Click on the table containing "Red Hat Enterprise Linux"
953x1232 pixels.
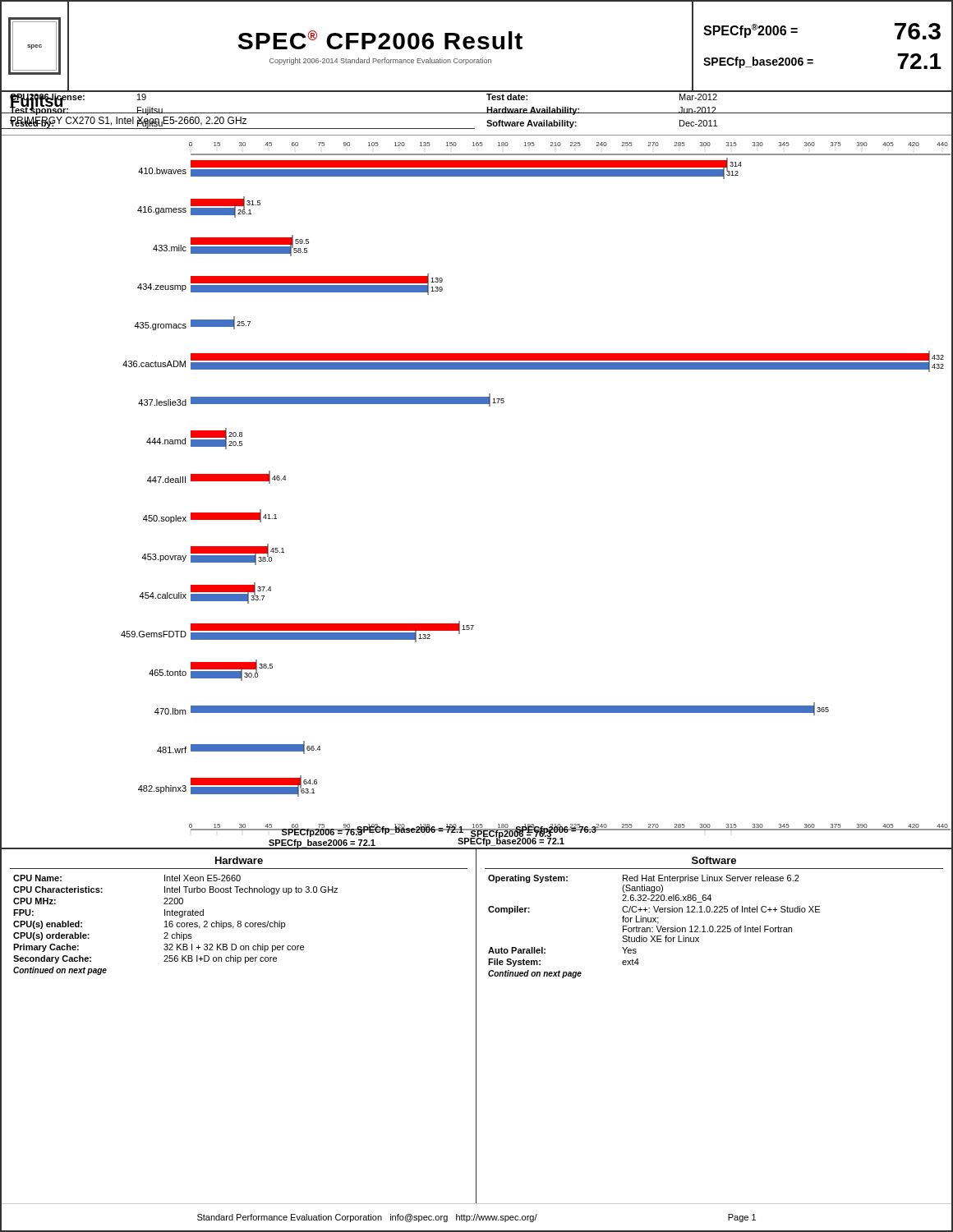714,1027
